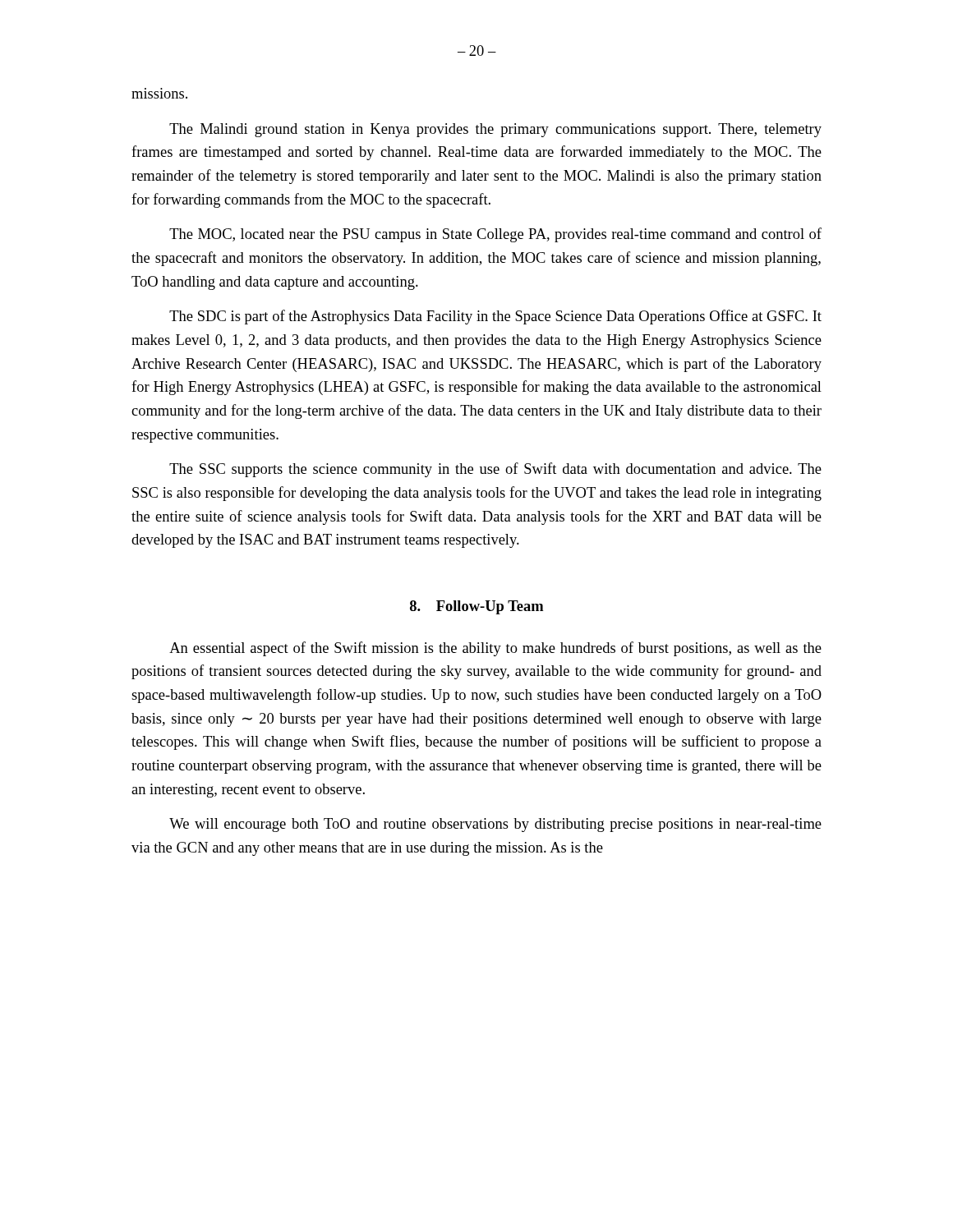Click on the text block starting "The SSC supports the science community in"
Viewport: 953px width, 1232px height.
[x=476, y=505]
